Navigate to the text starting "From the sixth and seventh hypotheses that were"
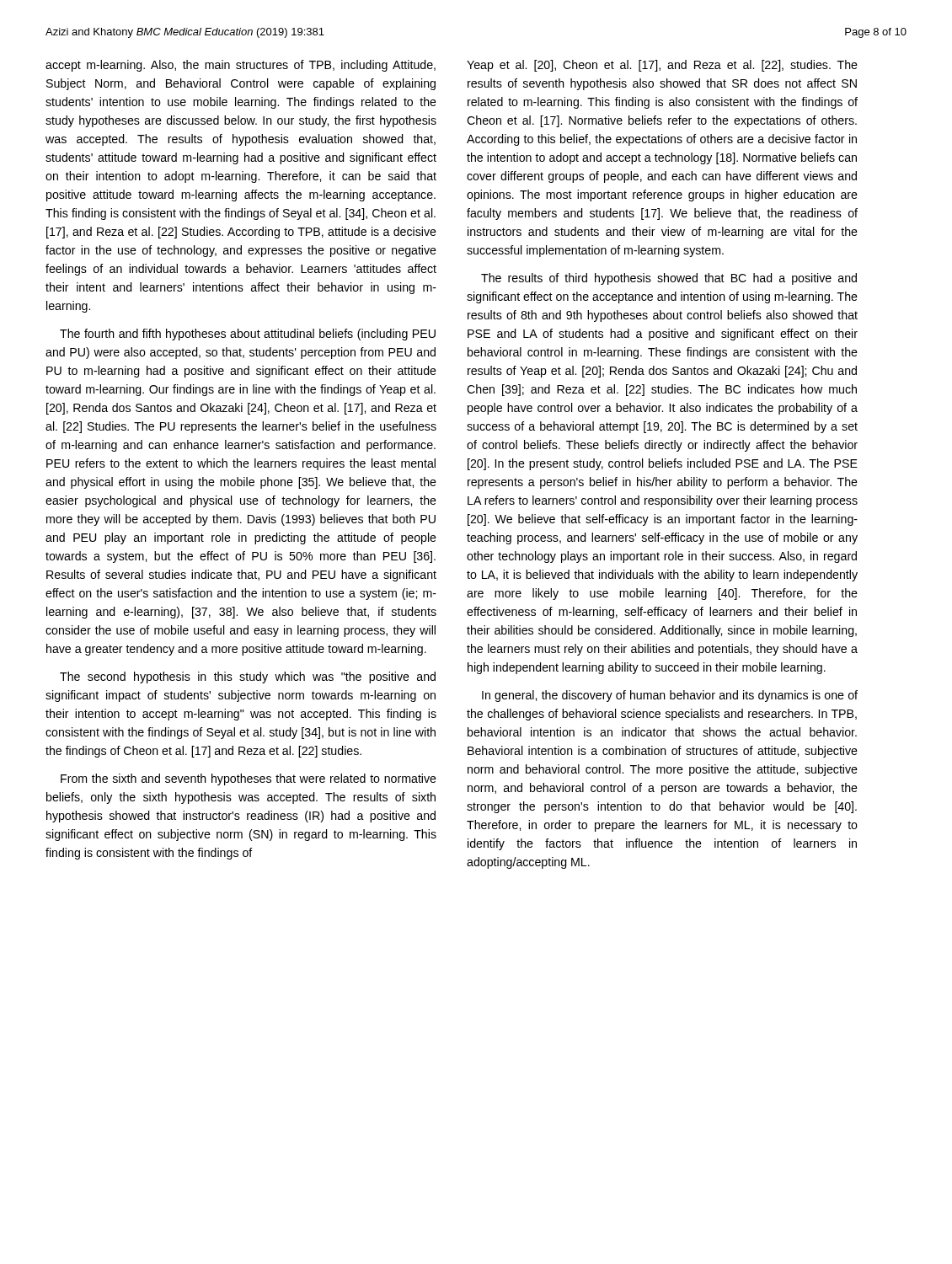The image size is (952, 1264). click(241, 816)
